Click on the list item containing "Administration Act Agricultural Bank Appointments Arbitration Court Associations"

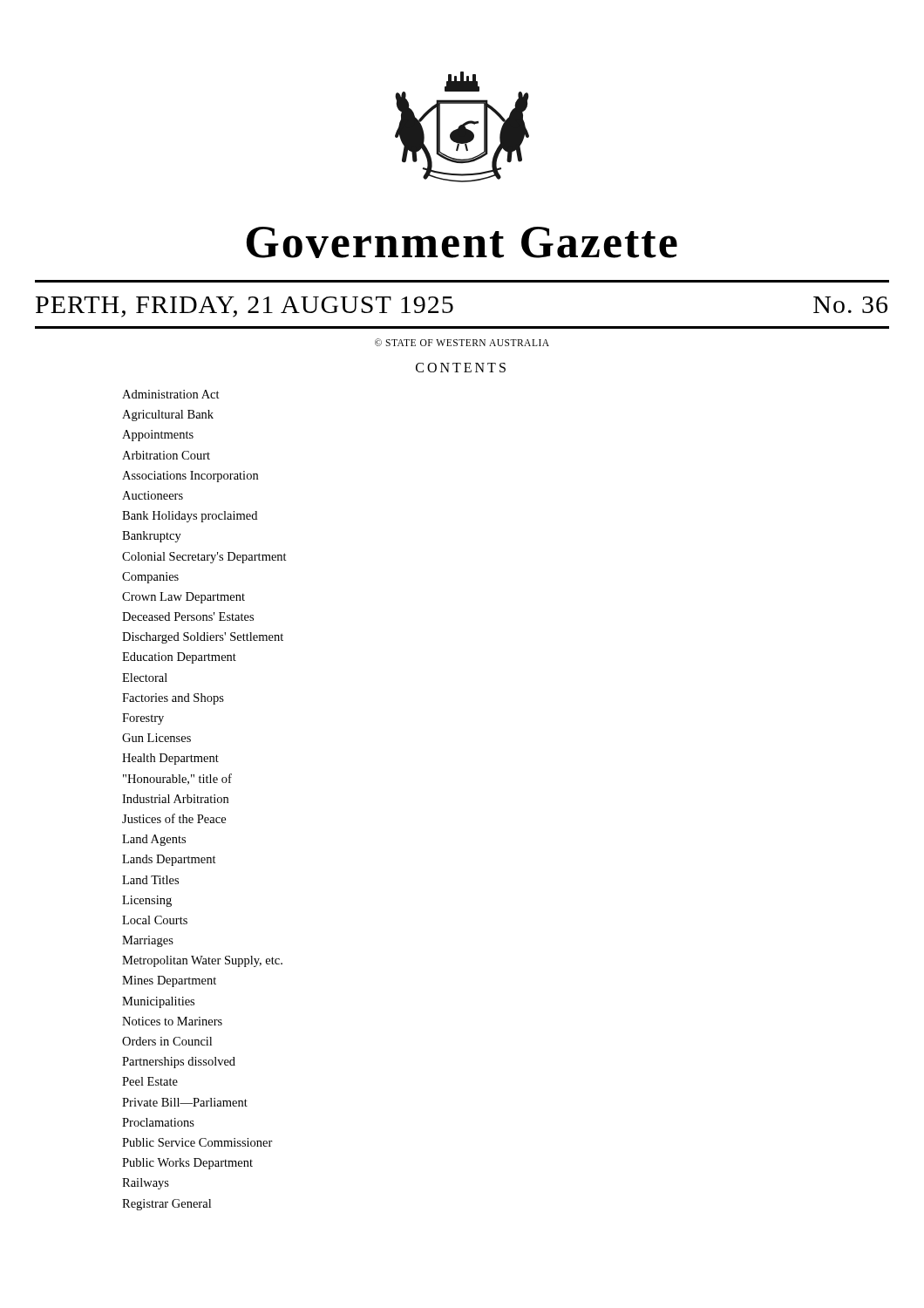(204, 799)
